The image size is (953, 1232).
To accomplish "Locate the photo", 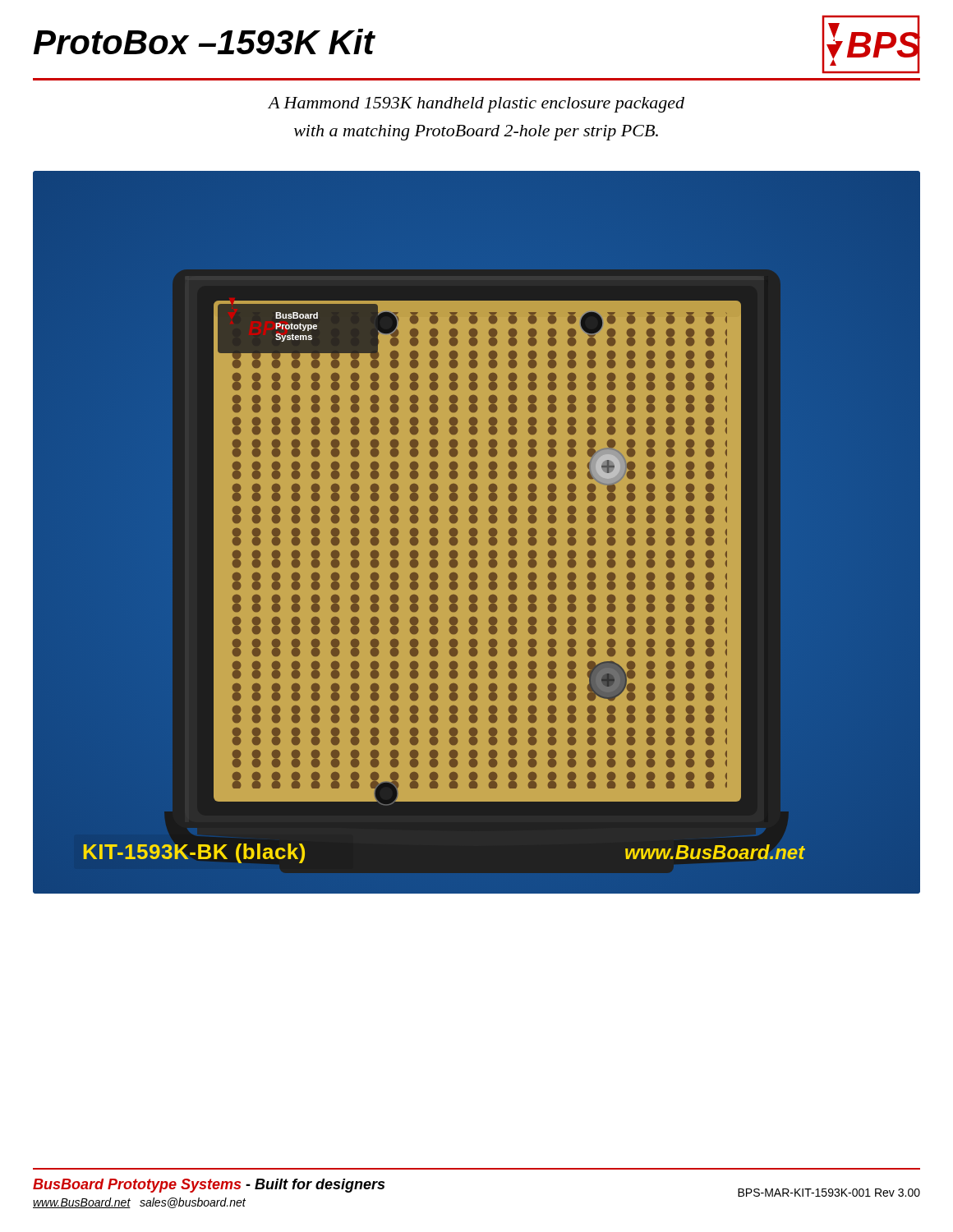I will (476, 532).
